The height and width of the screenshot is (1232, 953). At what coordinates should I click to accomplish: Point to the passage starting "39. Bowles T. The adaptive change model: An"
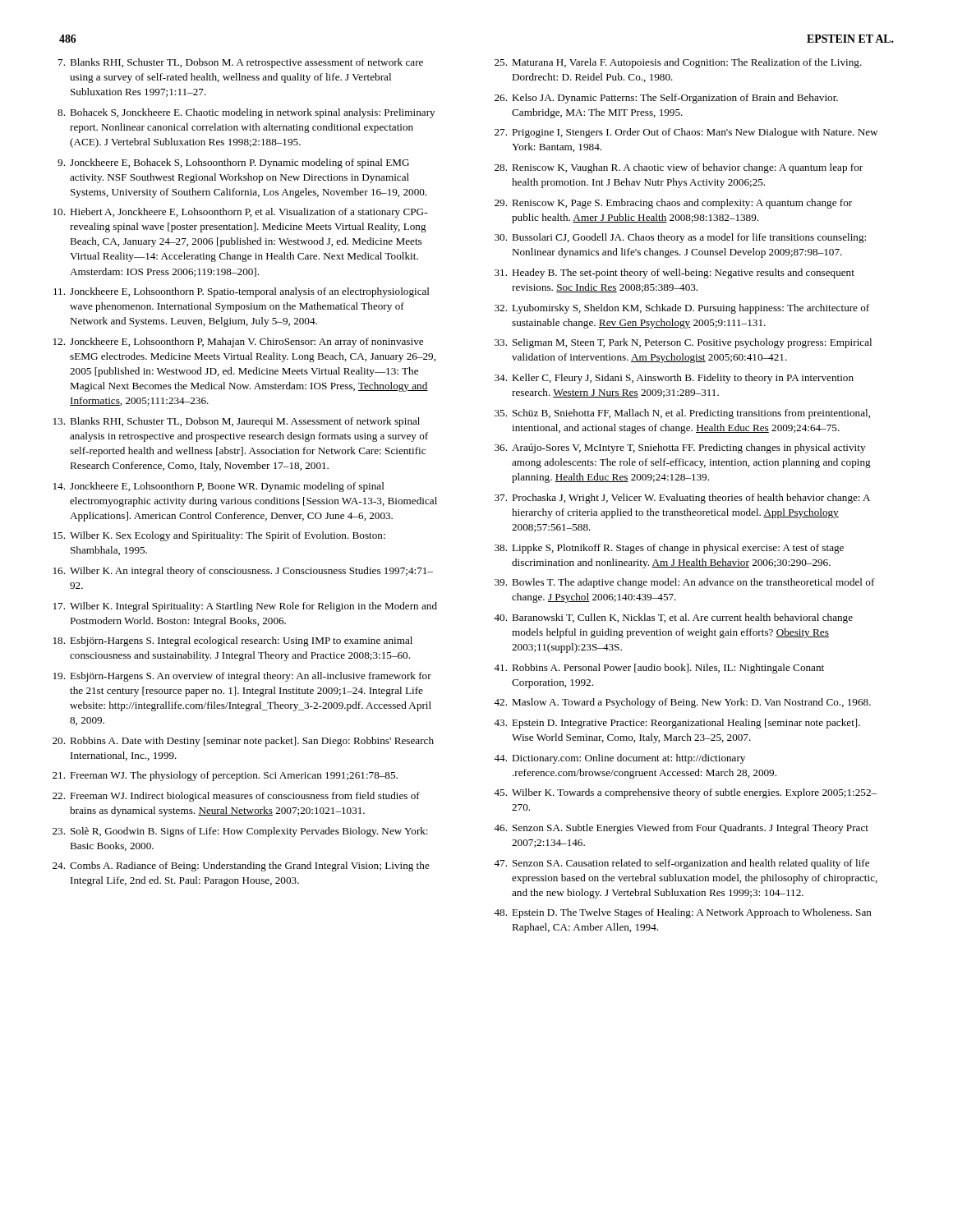coord(683,590)
